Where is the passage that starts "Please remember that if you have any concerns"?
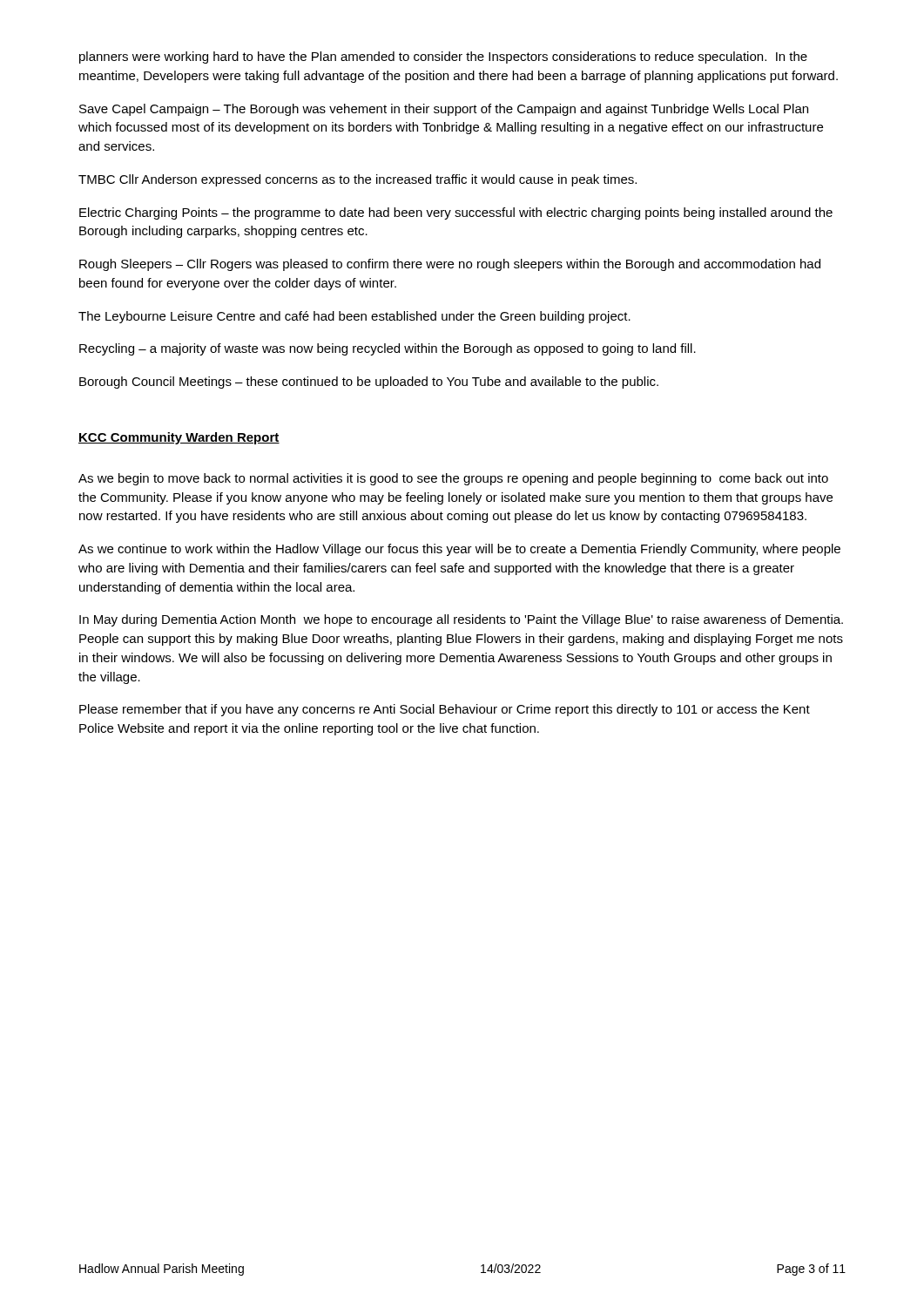Viewport: 924px width, 1307px height. pos(444,719)
